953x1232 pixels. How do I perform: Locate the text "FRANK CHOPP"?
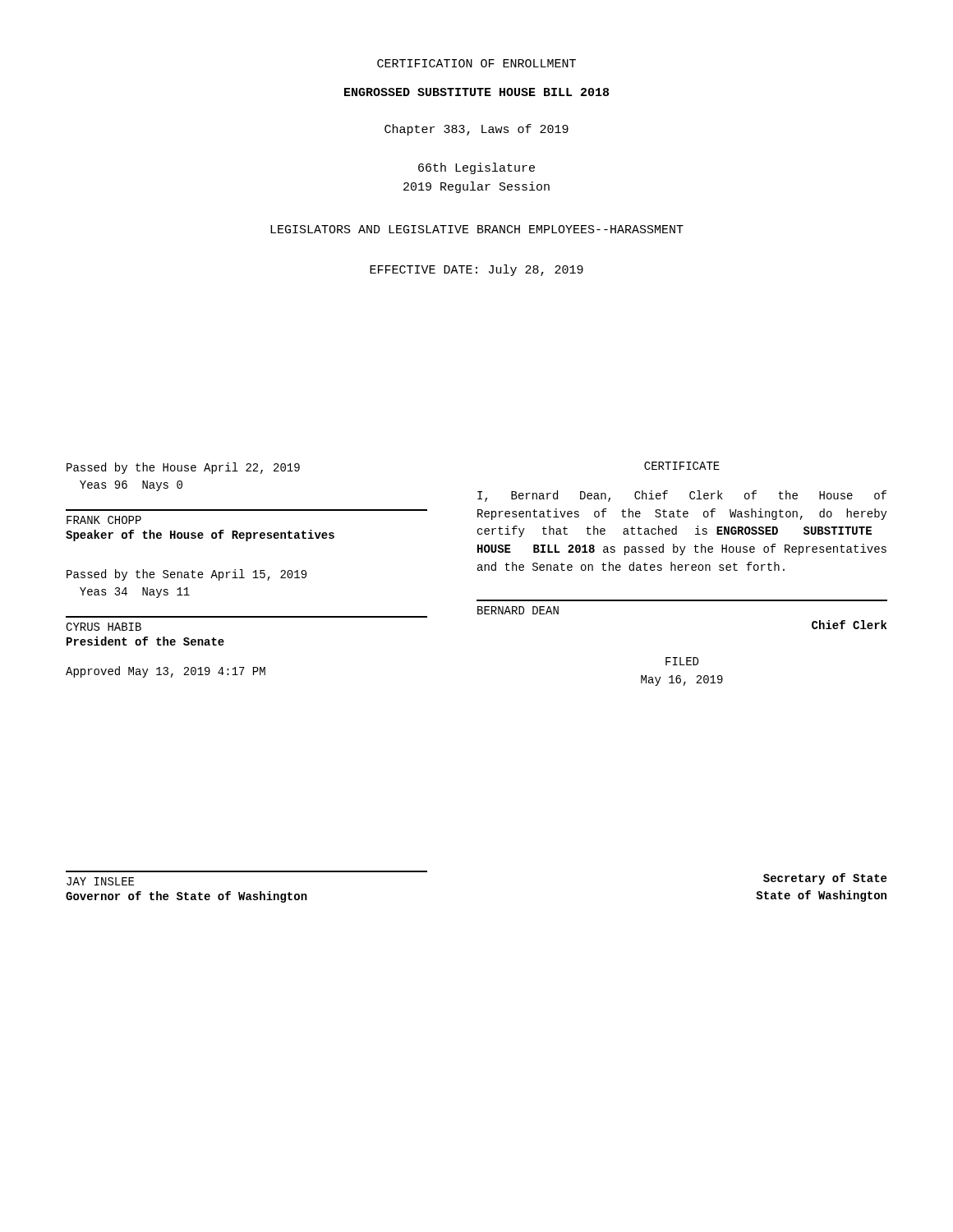pos(104,521)
